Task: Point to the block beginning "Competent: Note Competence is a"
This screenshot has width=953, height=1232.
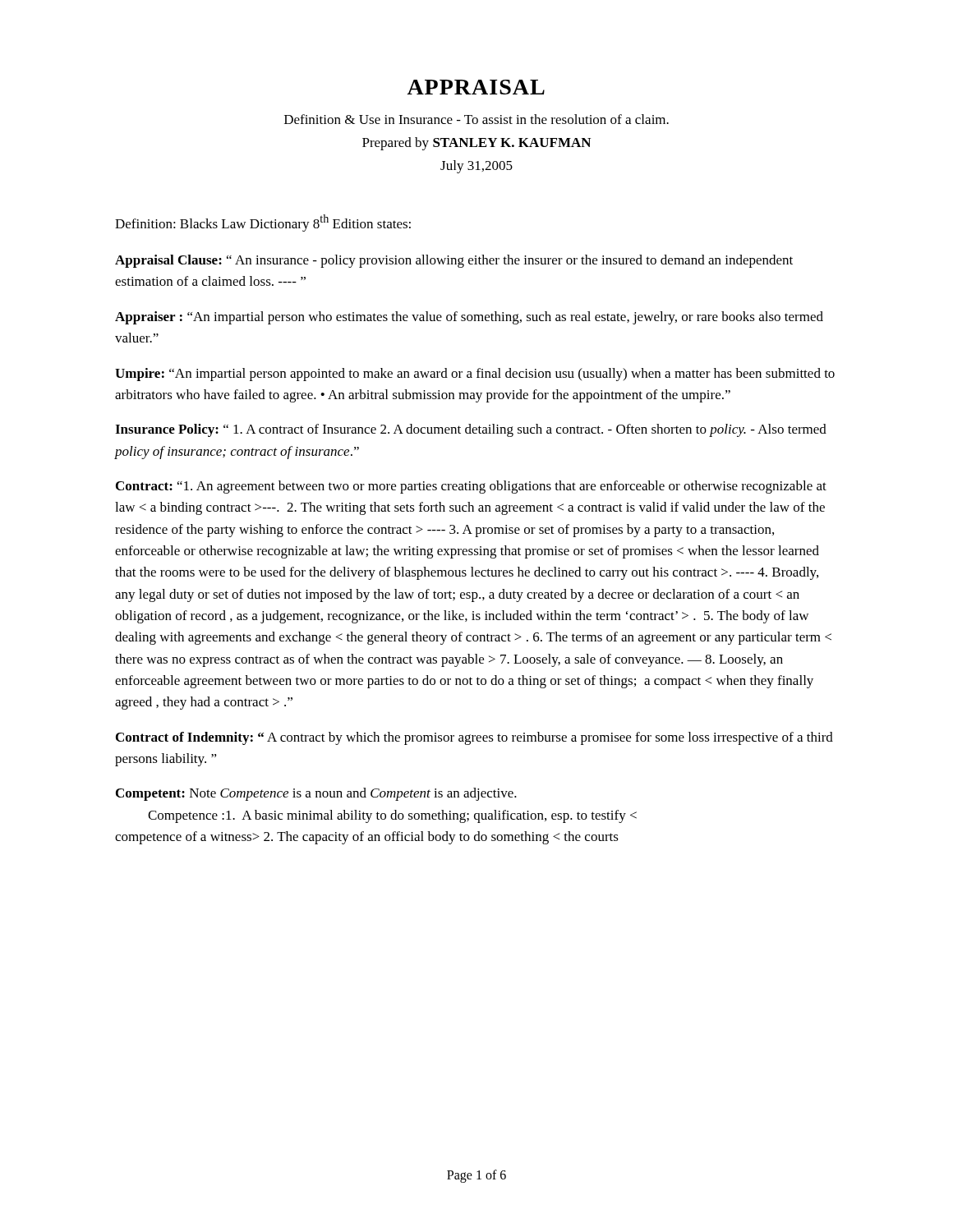Action: (476, 816)
